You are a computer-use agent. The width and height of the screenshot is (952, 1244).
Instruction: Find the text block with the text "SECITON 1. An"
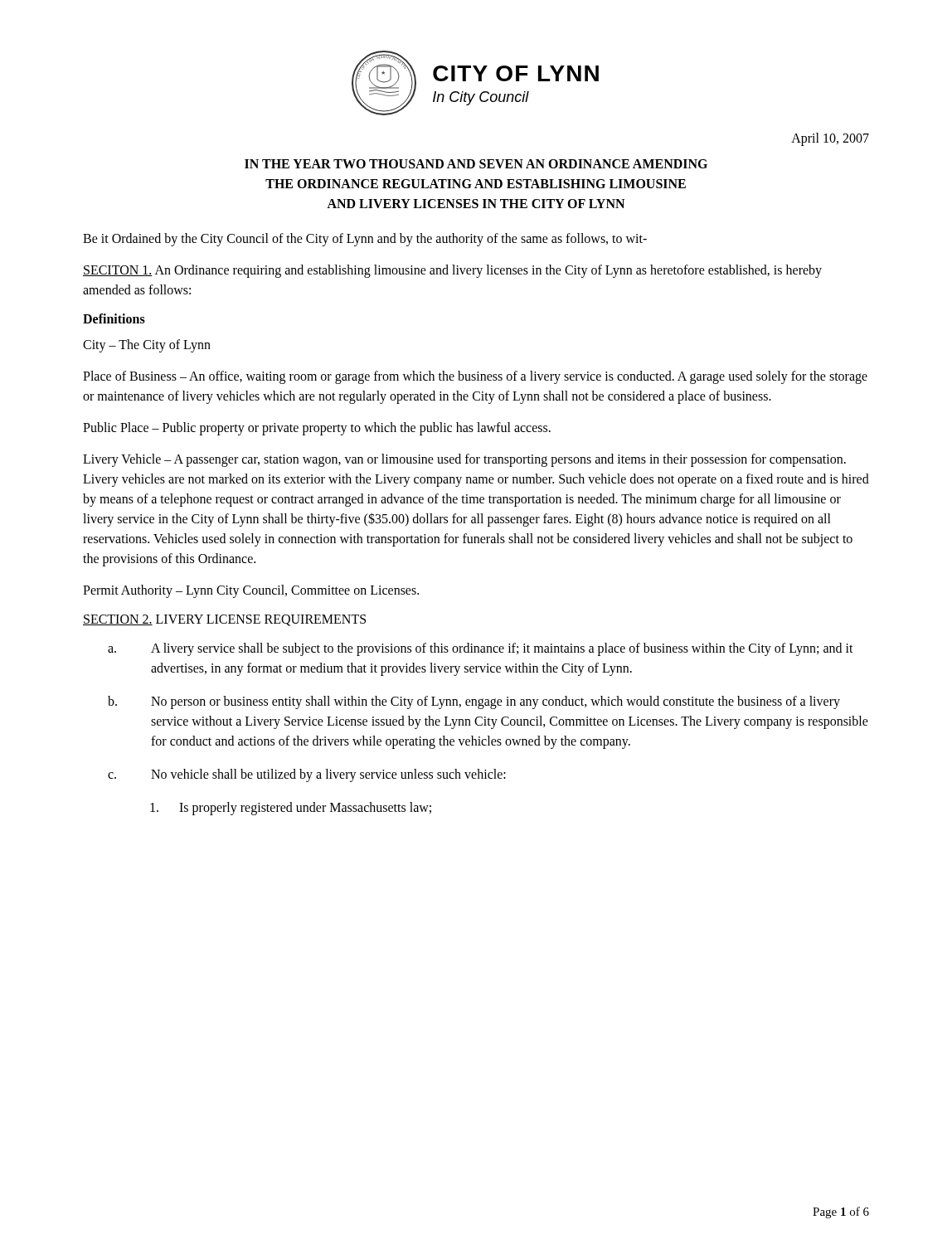point(452,280)
